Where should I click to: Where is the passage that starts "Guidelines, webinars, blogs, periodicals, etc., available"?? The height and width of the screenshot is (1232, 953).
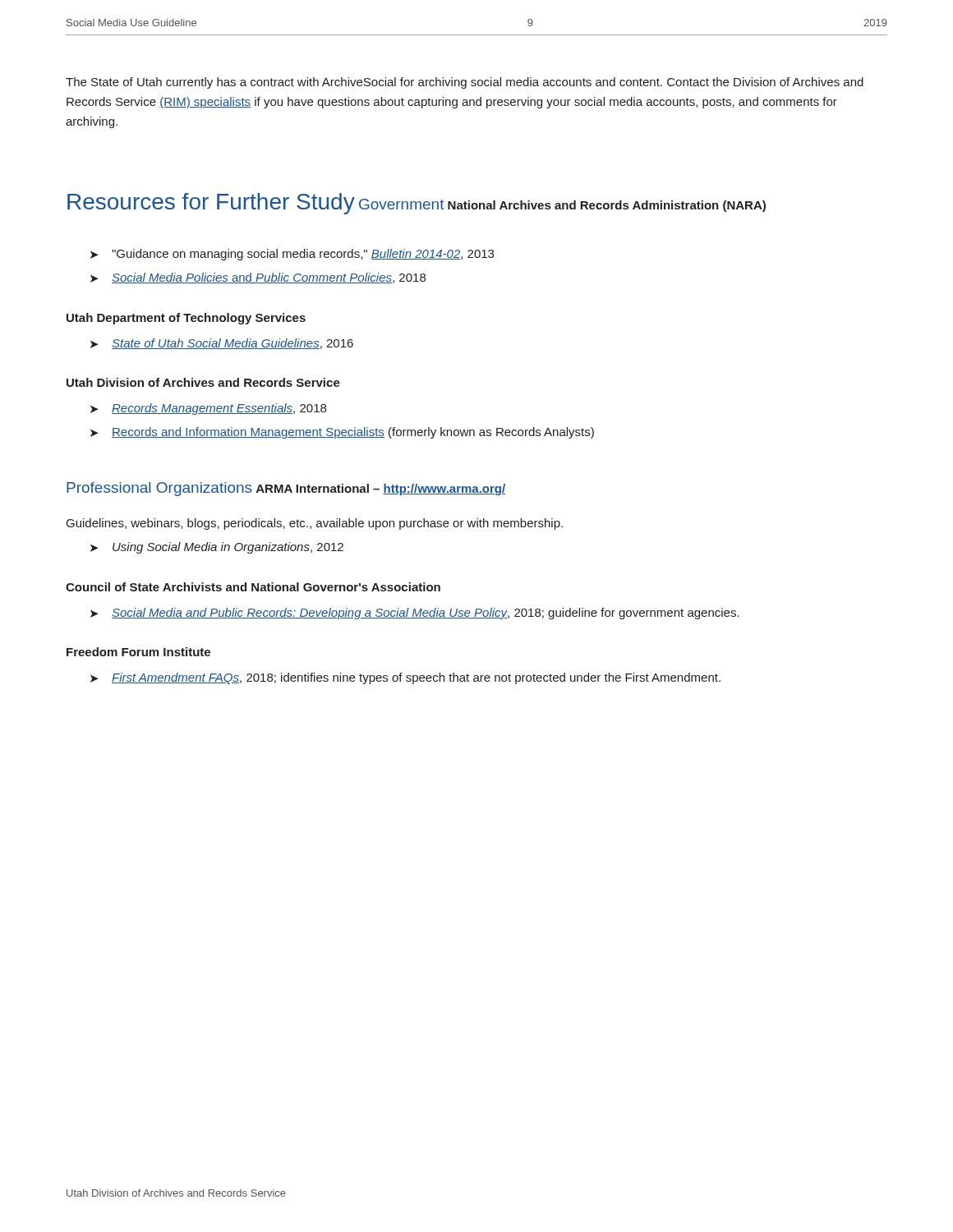(315, 523)
